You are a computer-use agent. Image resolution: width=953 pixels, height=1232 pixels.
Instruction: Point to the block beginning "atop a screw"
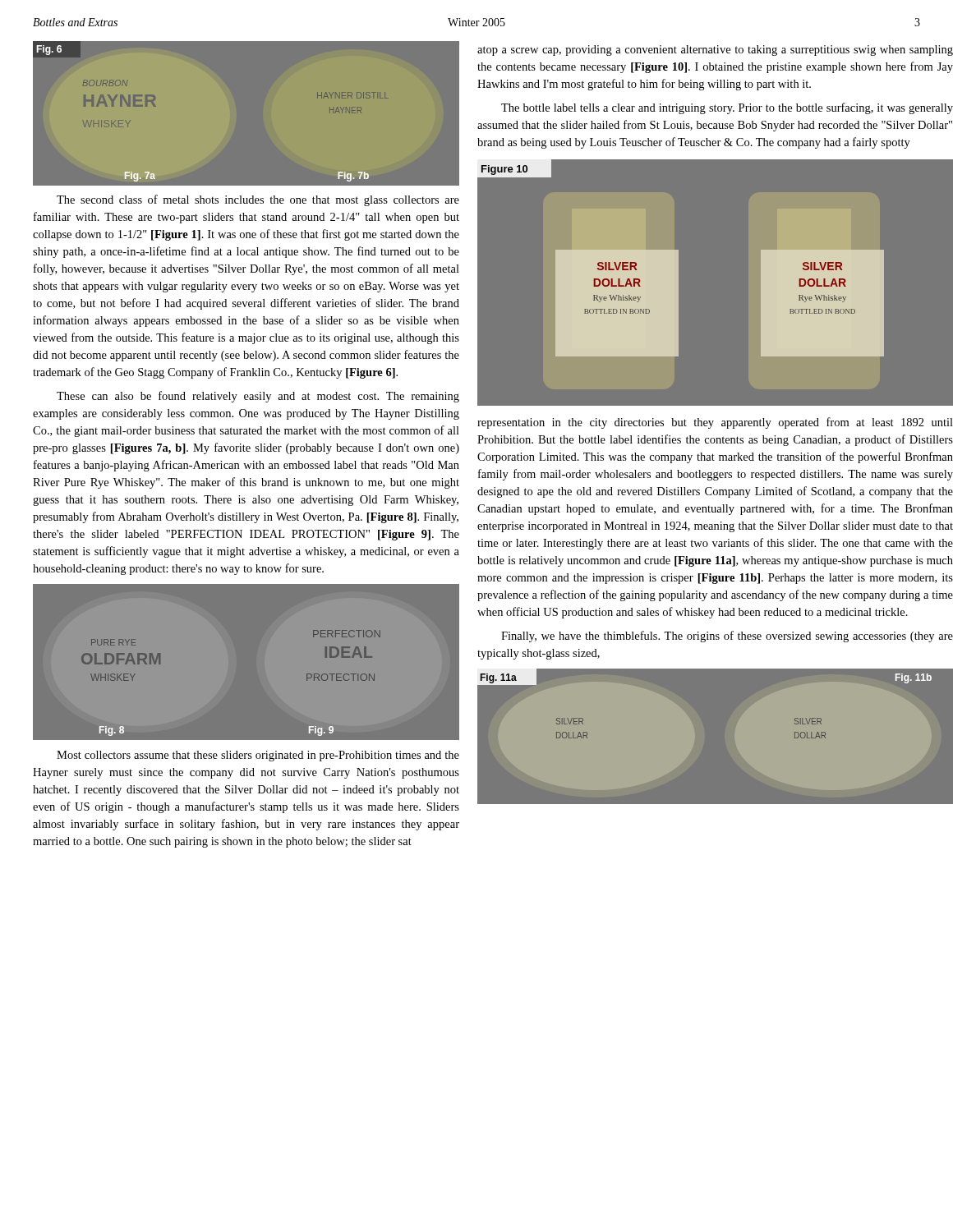715,96
